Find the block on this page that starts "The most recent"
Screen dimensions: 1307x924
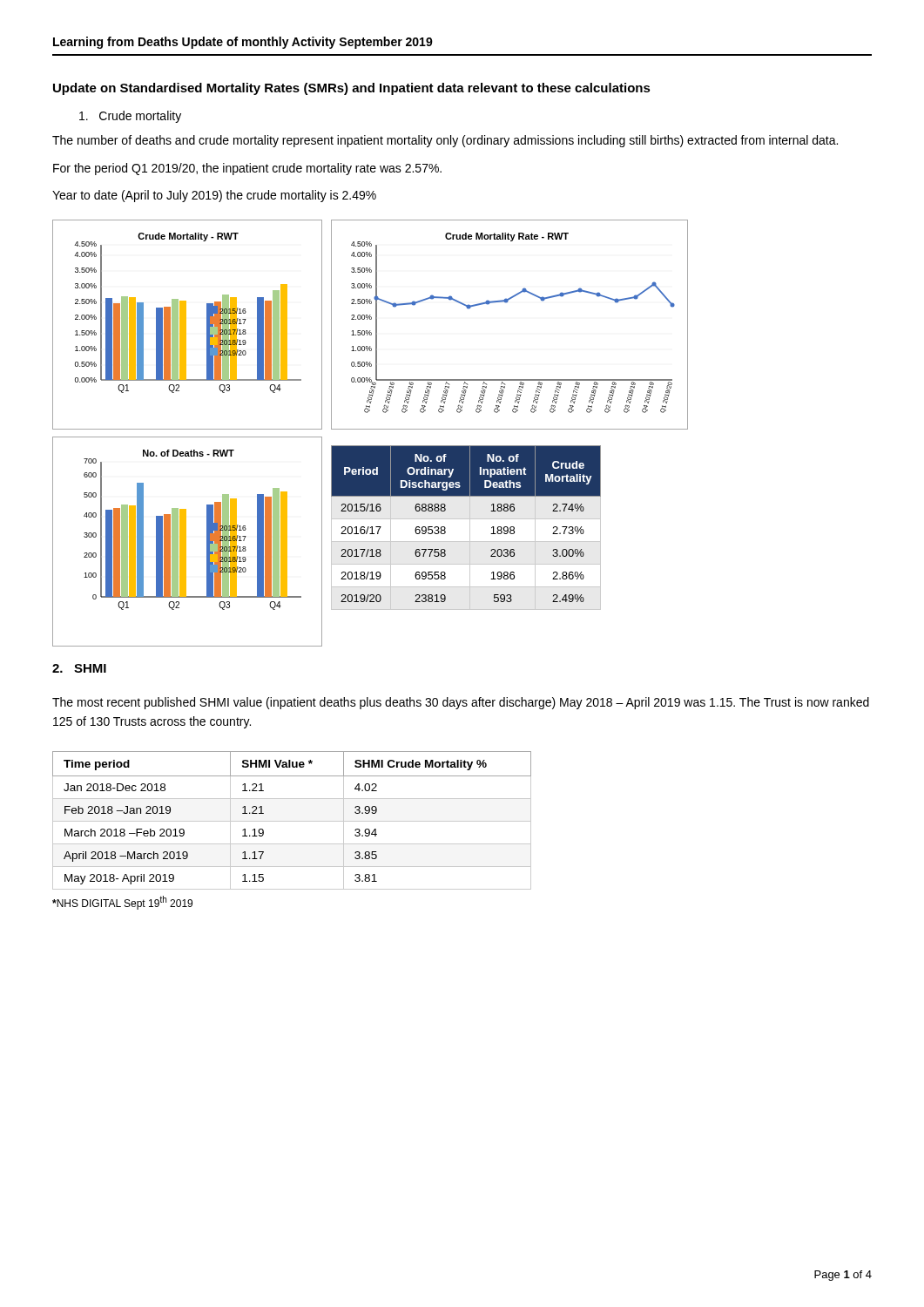461,712
